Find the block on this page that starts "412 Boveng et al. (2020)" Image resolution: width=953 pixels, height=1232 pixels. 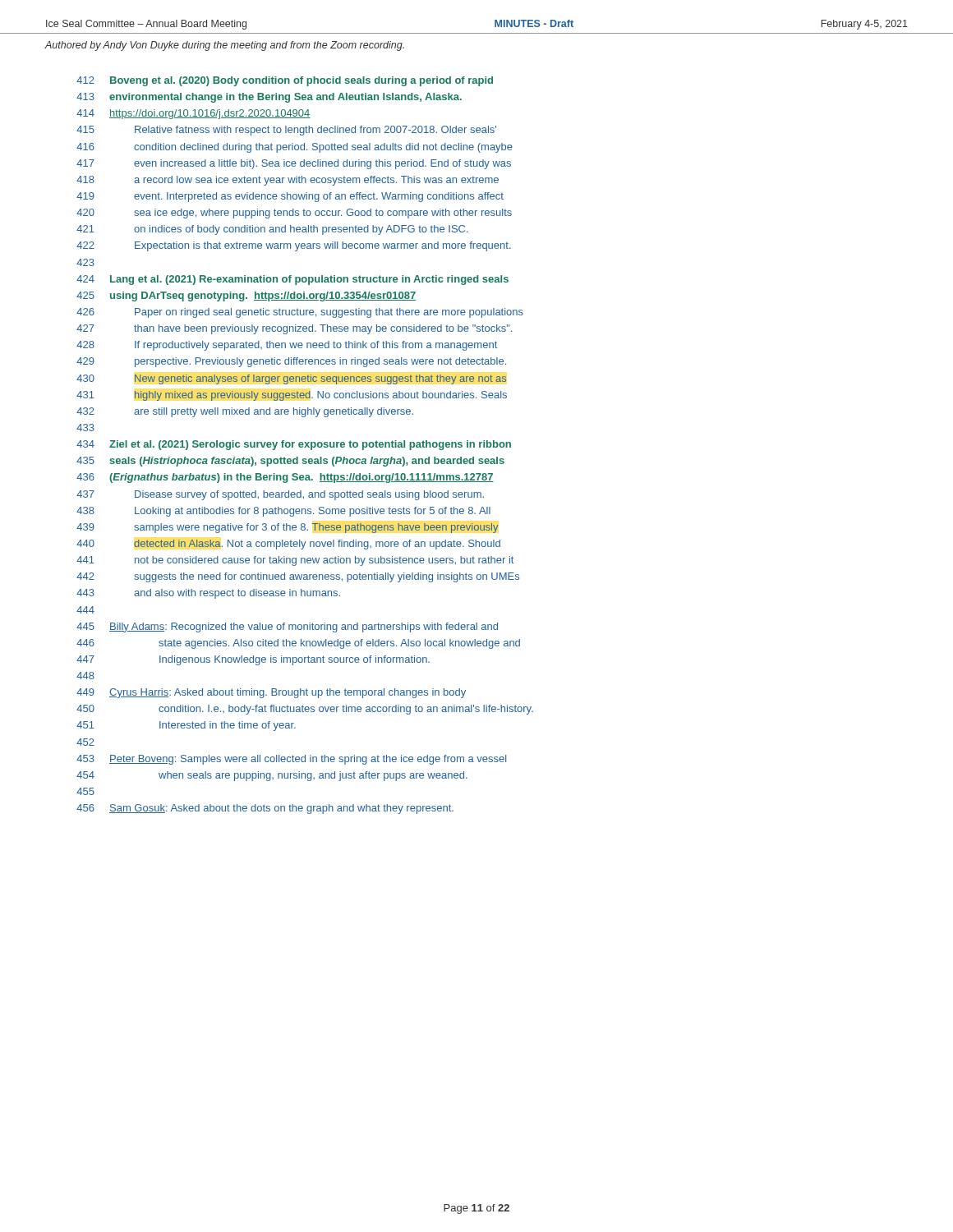[x=476, y=163]
